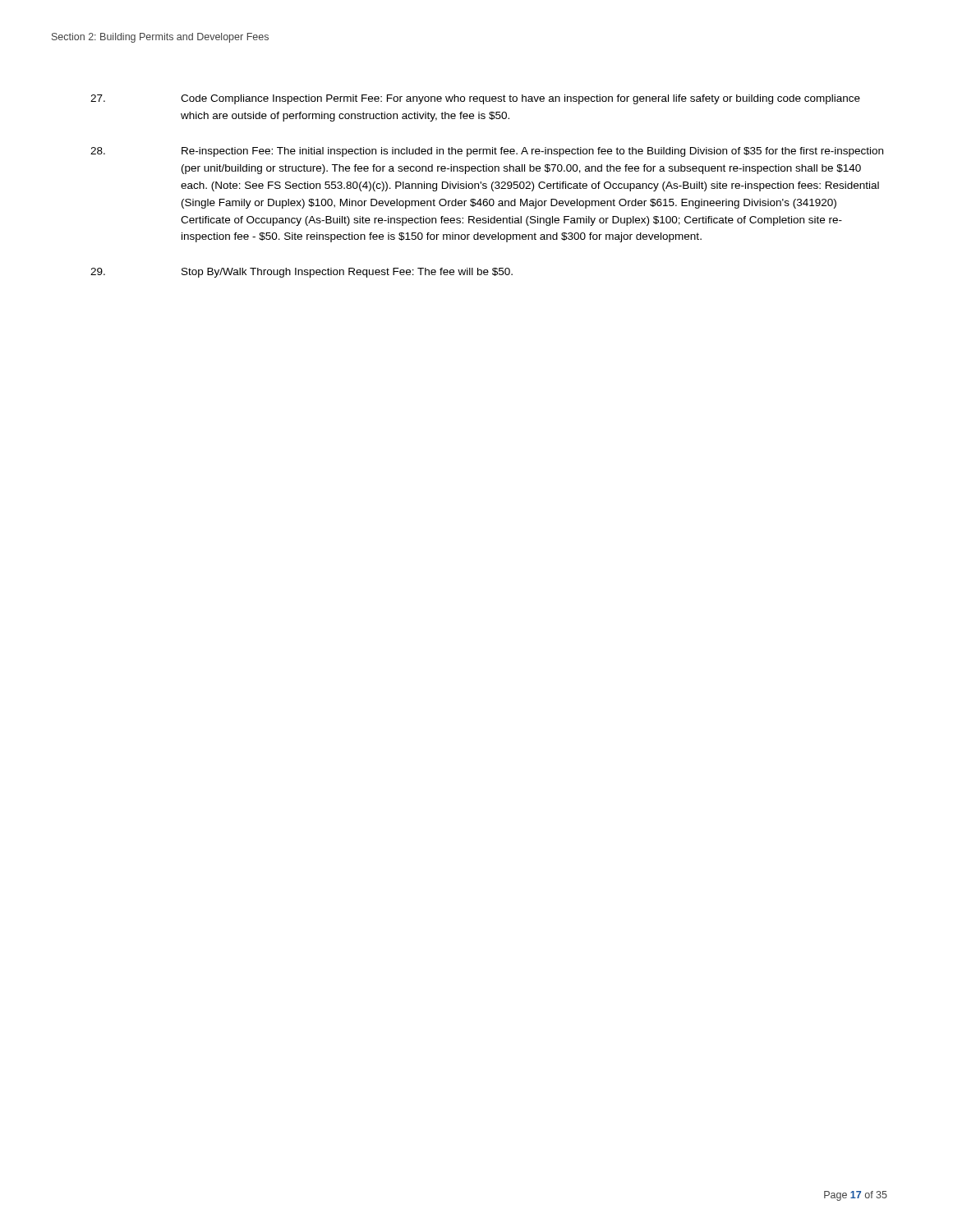Locate the element starting "29. Stop By/Walk Through"
Image resolution: width=953 pixels, height=1232 pixels.
469,273
